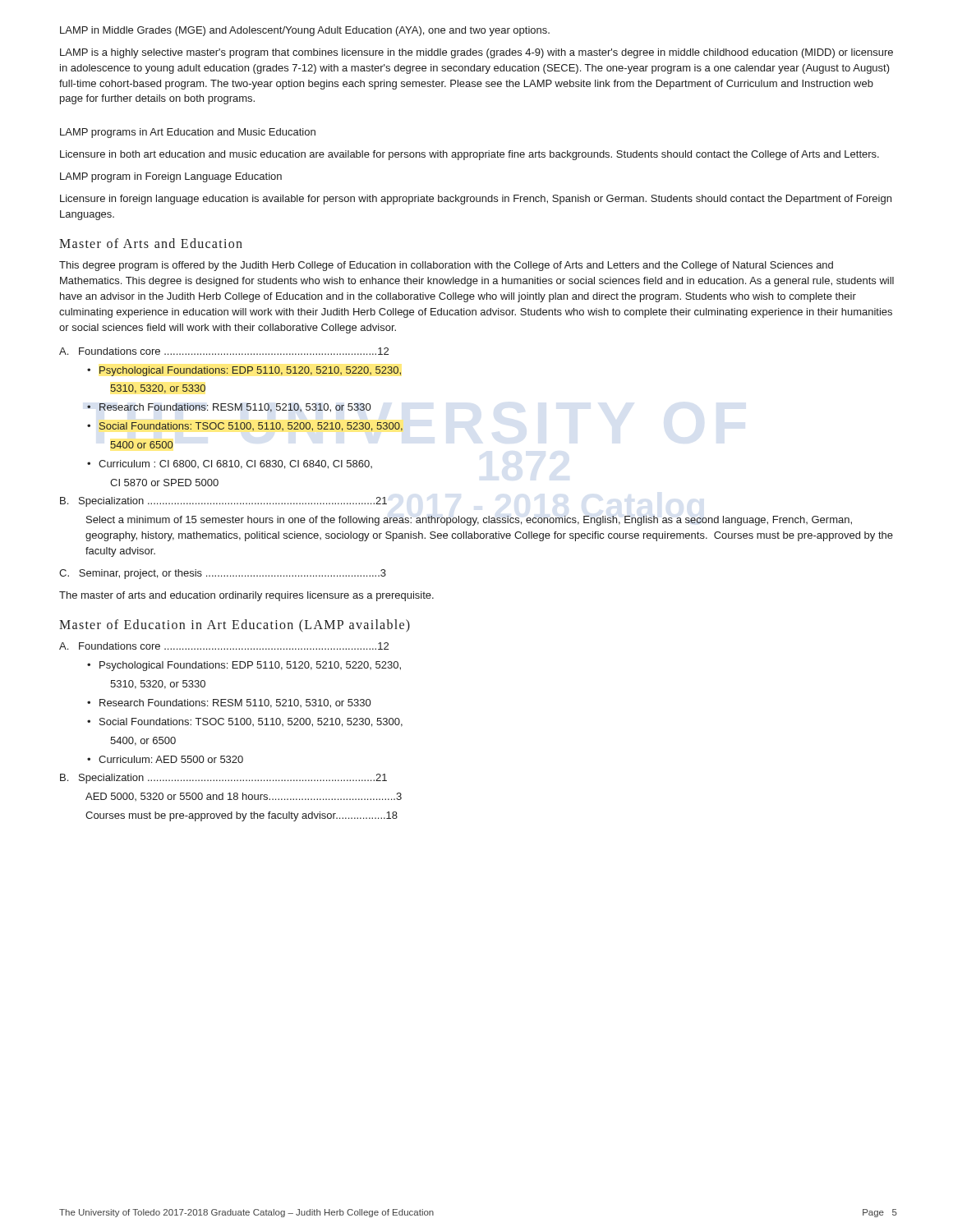Click on the text block starting "5400 or 6500"

[142, 445]
